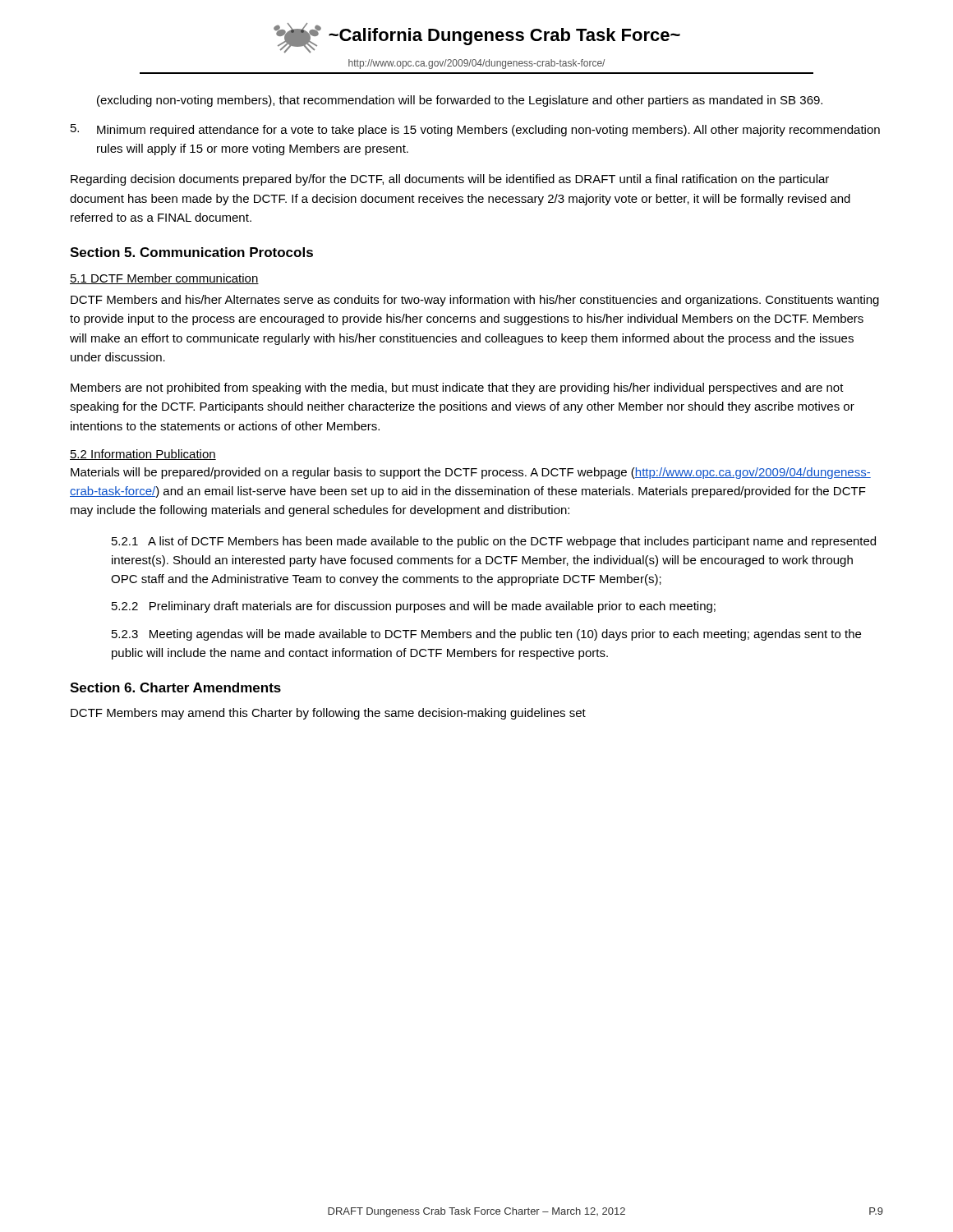Find the list item with the text "5. Minimum required attendance for a"

[476, 139]
